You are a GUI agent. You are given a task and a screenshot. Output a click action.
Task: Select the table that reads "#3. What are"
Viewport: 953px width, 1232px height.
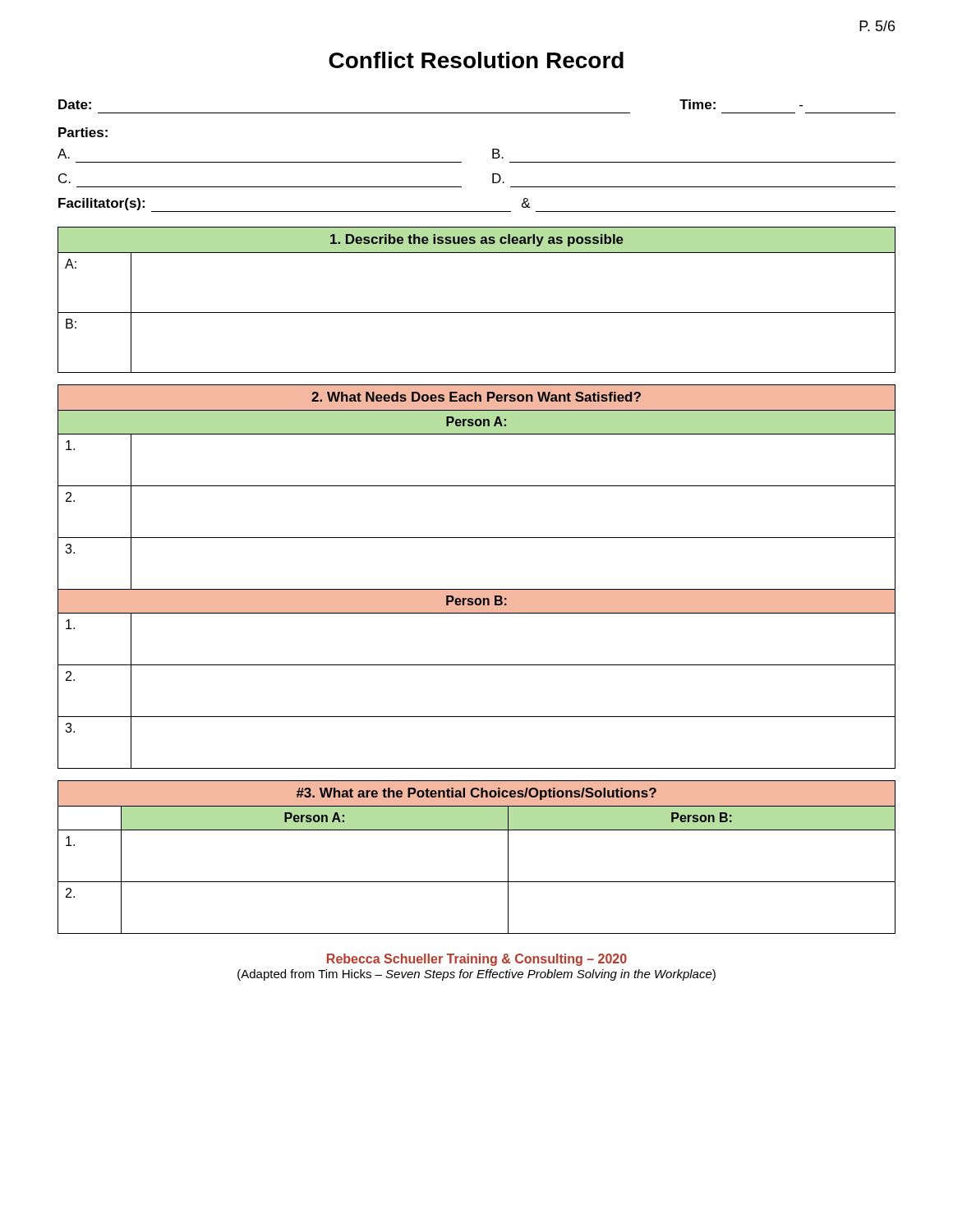click(476, 857)
